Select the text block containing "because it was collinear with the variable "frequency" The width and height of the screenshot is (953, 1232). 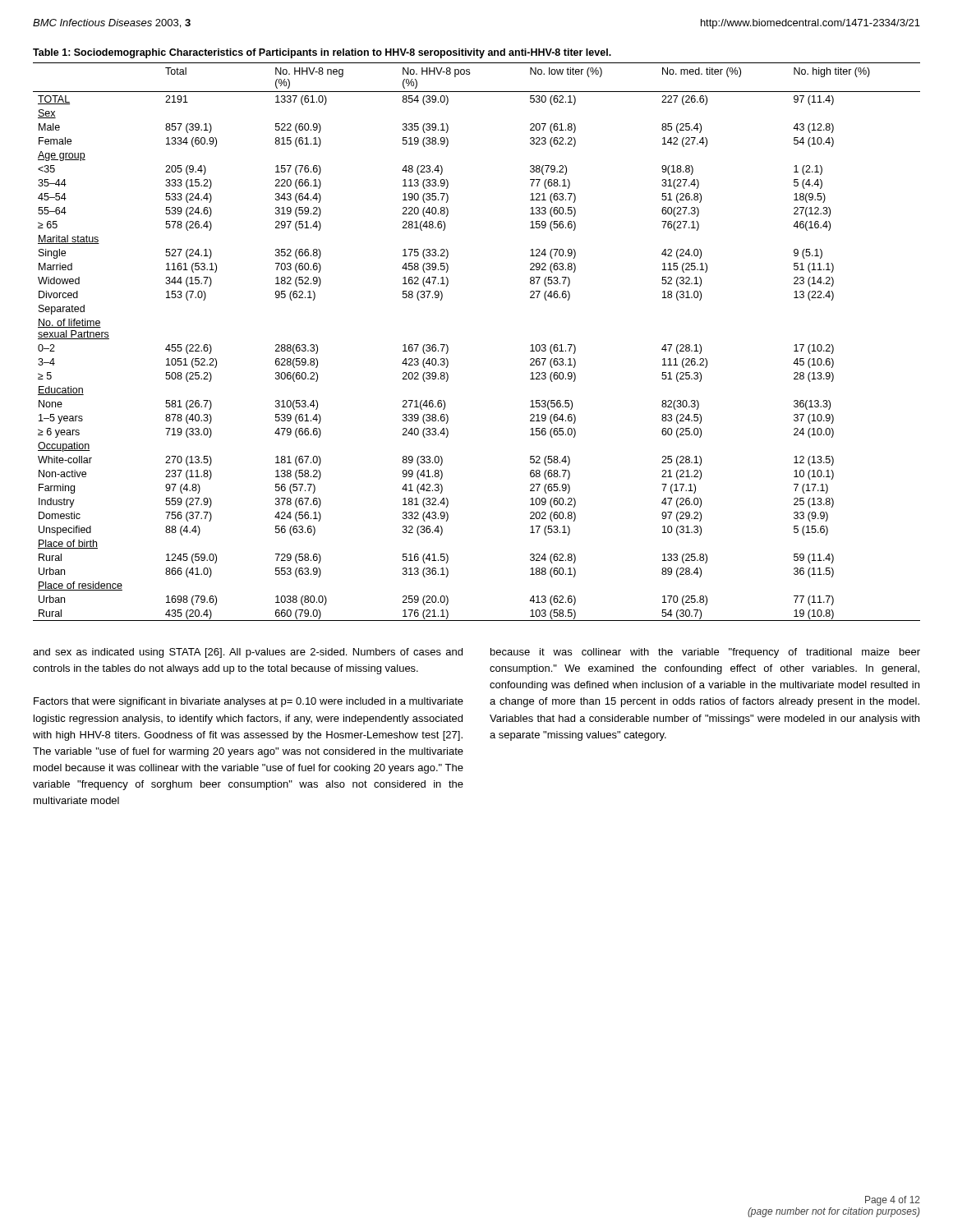705,693
